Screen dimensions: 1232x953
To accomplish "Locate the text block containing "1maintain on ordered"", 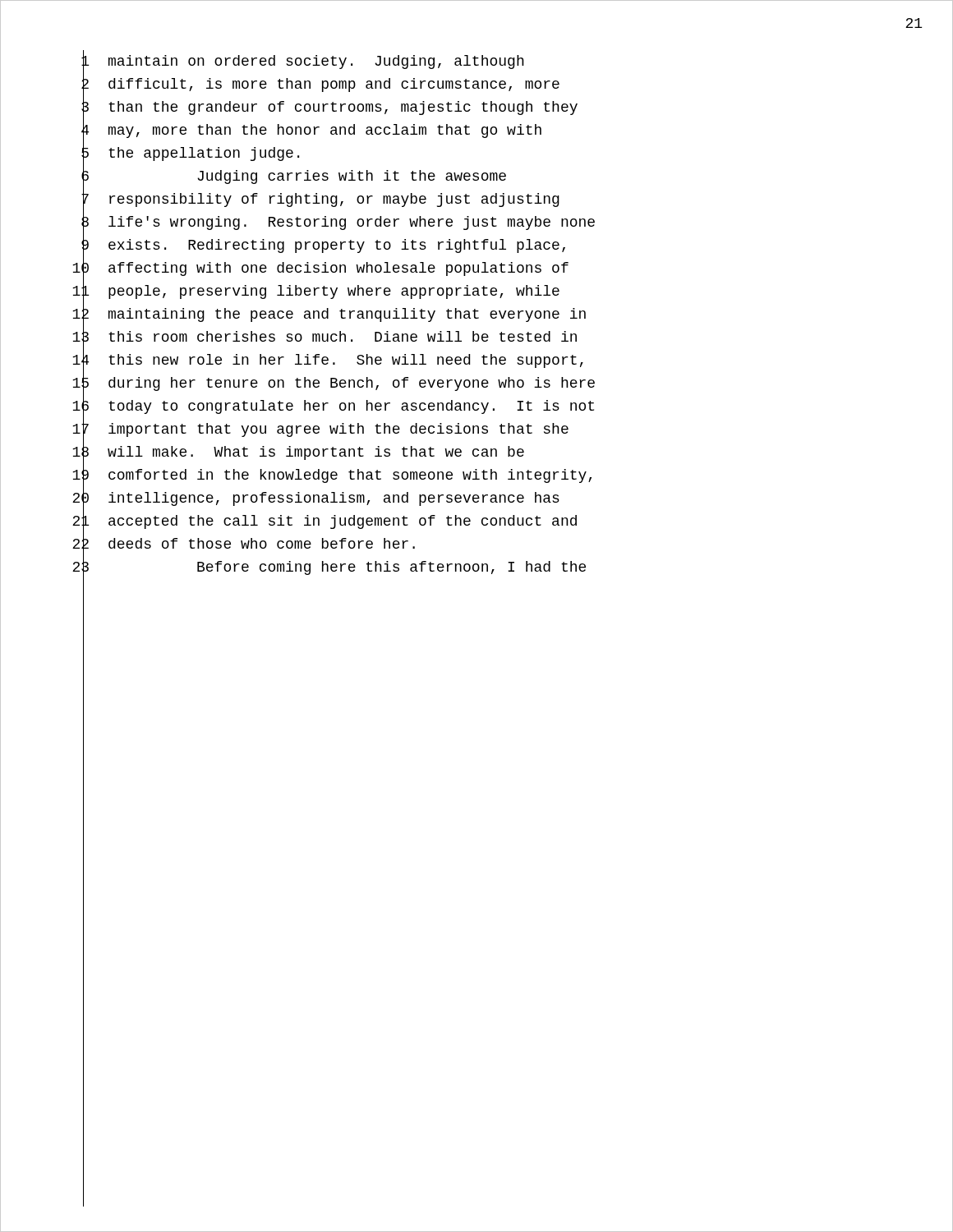I will [476, 315].
